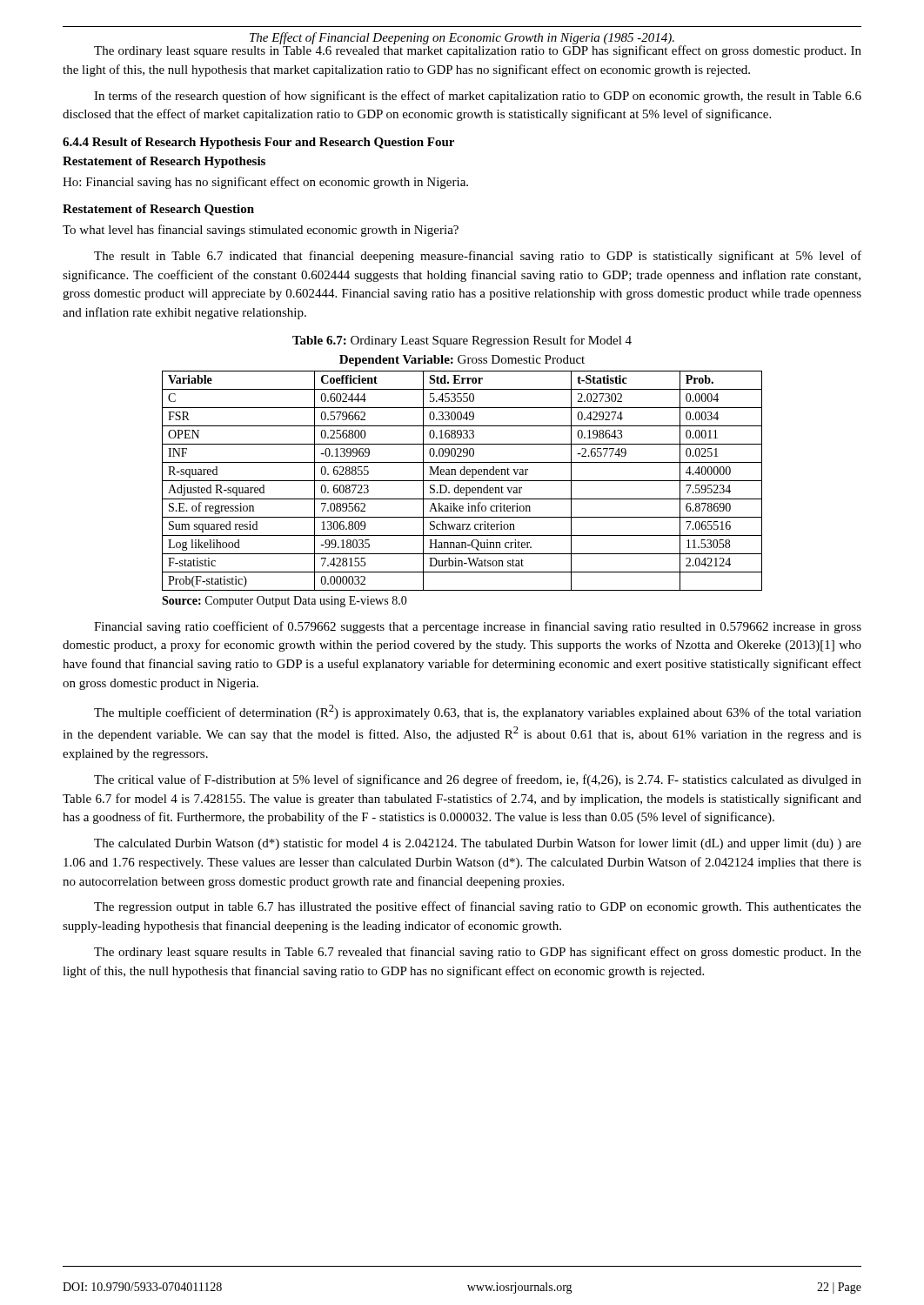924x1305 pixels.
Task: Click a table
Action: 462,481
